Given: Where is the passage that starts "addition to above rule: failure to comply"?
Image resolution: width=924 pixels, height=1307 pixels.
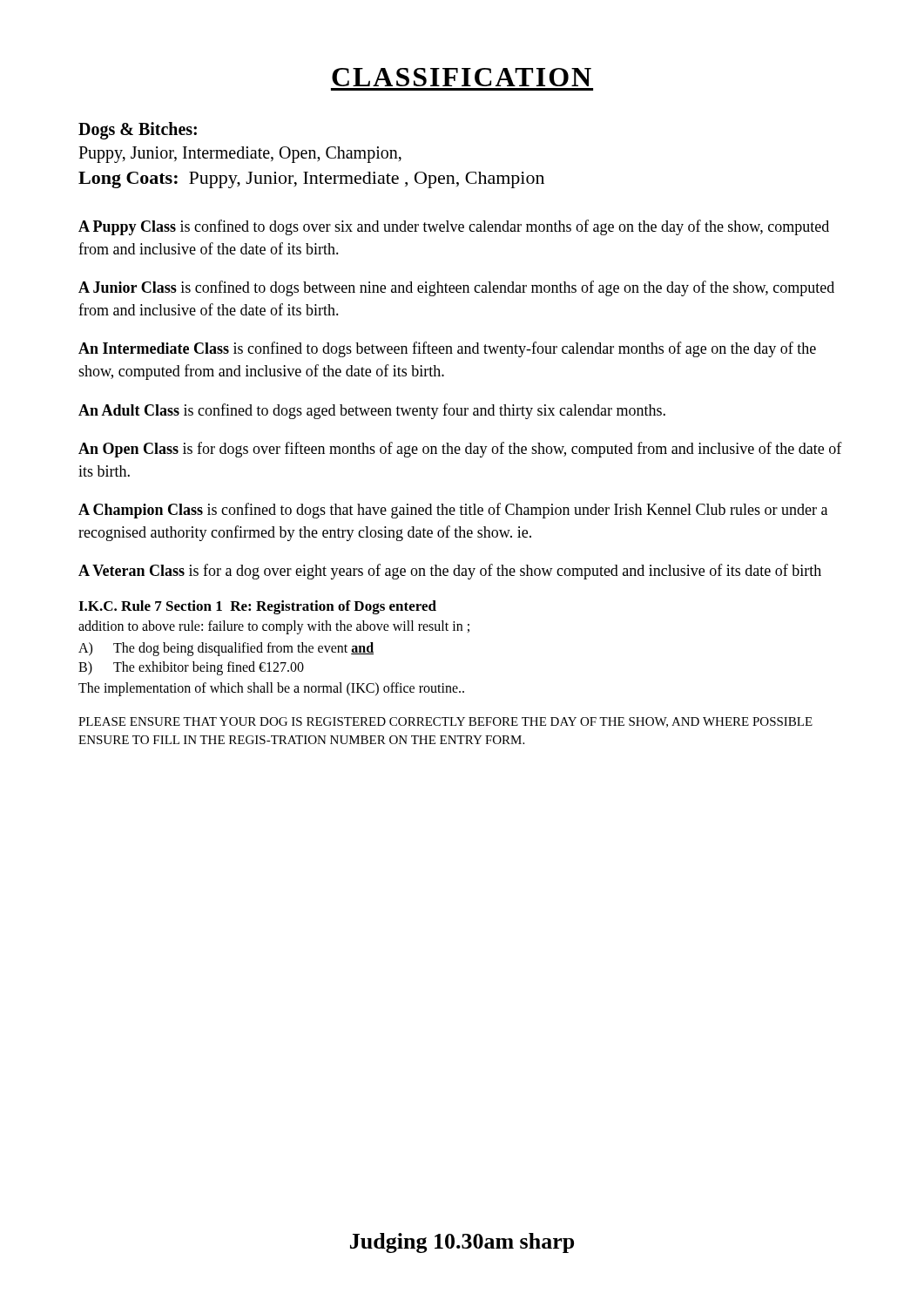Looking at the screenshot, I should 274,626.
